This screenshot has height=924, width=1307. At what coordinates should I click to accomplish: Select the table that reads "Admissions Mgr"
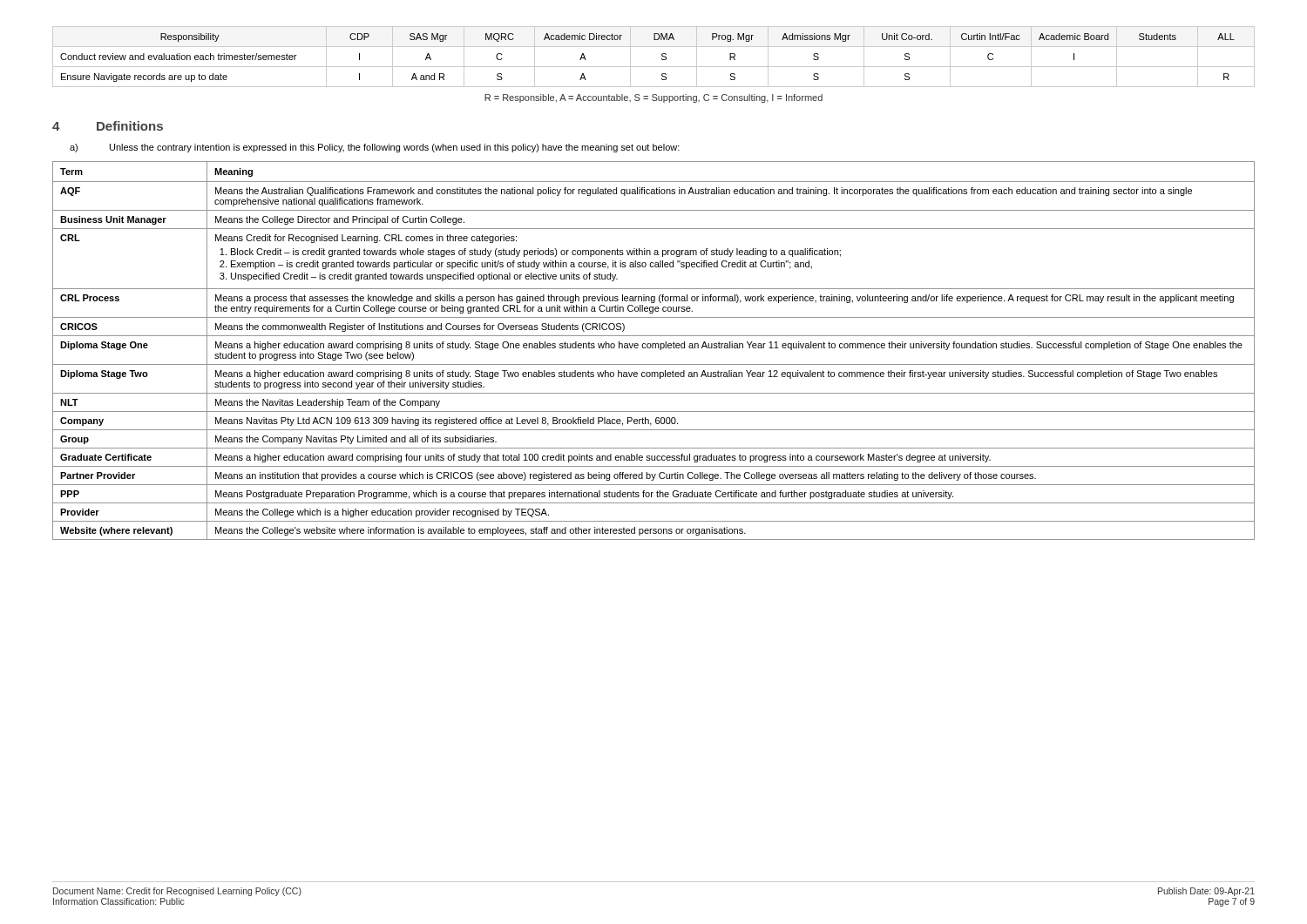click(x=654, y=57)
